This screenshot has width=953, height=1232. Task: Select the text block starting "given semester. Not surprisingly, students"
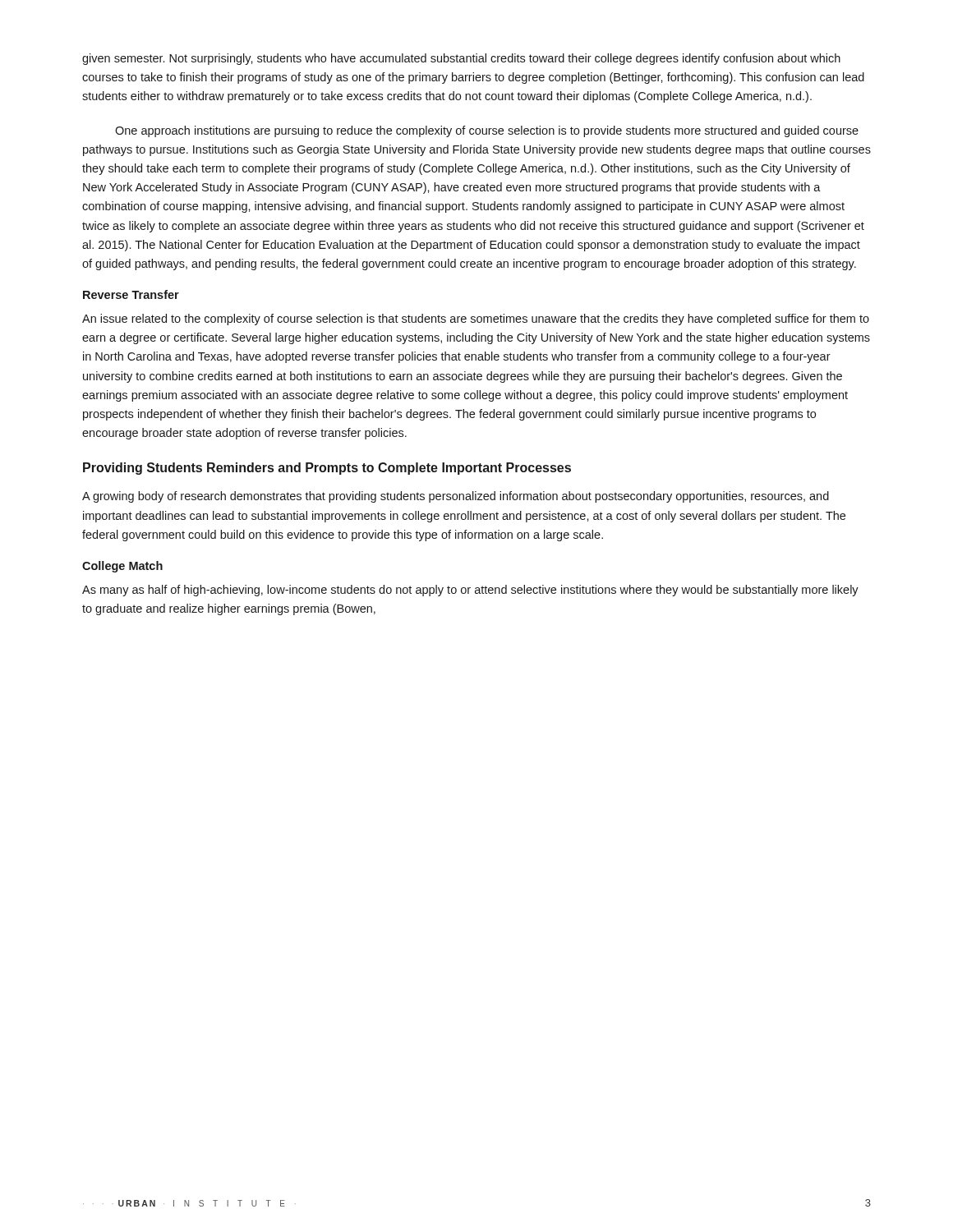[473, 77]
